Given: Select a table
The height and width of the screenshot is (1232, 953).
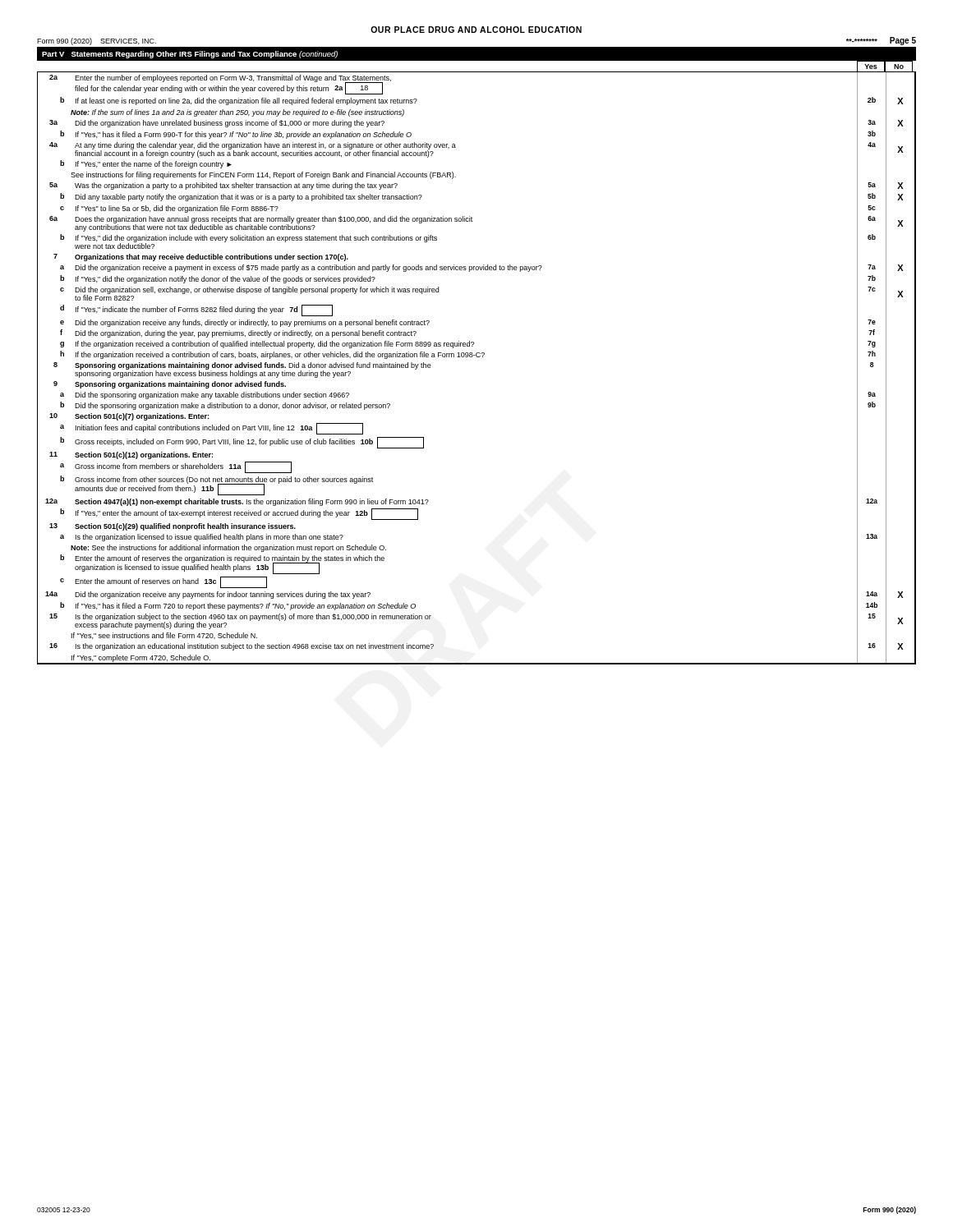Looking at the screenshot, I should (x=476, y=368).
